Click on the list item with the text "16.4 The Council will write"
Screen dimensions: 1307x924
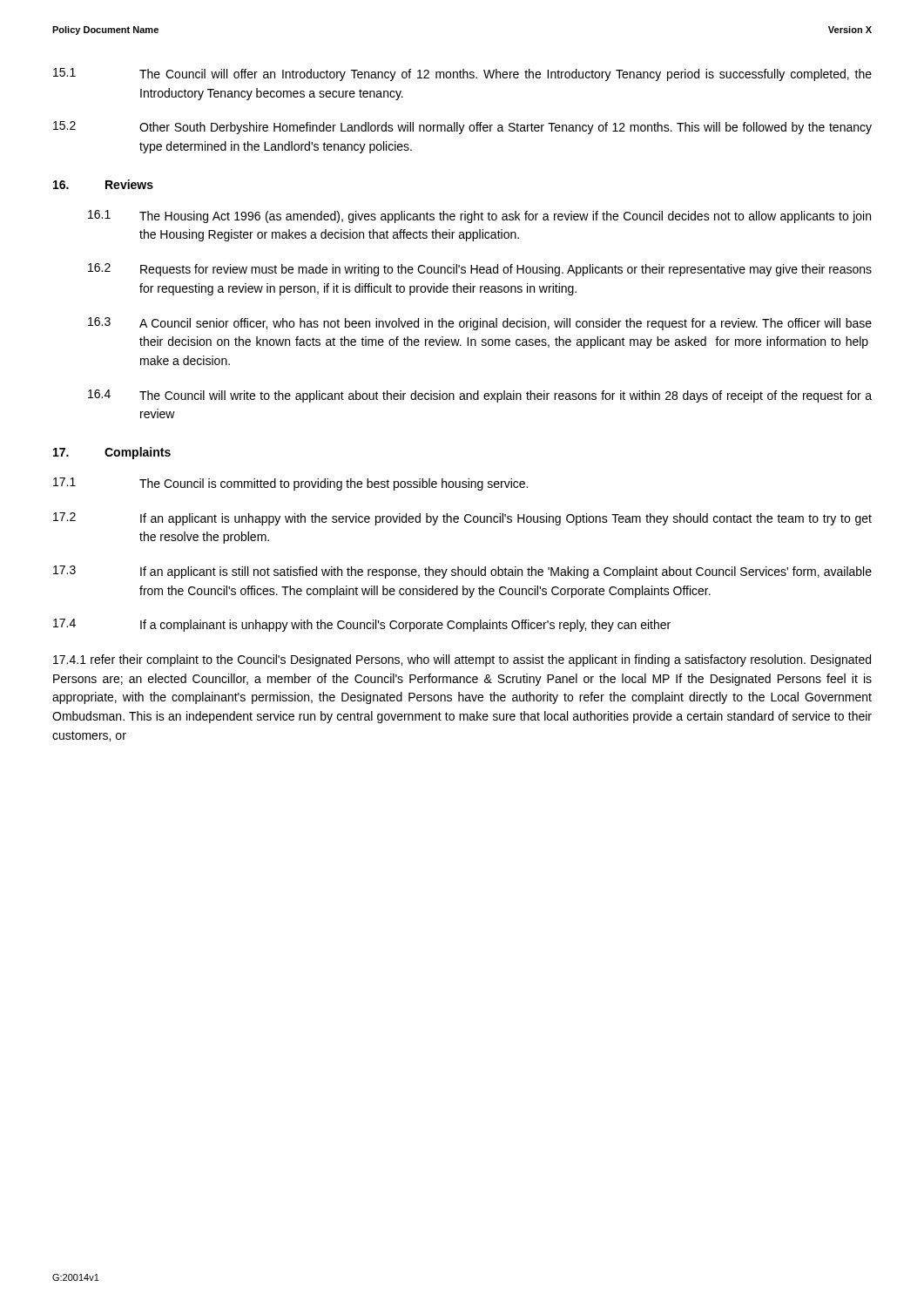coord(479,405)
